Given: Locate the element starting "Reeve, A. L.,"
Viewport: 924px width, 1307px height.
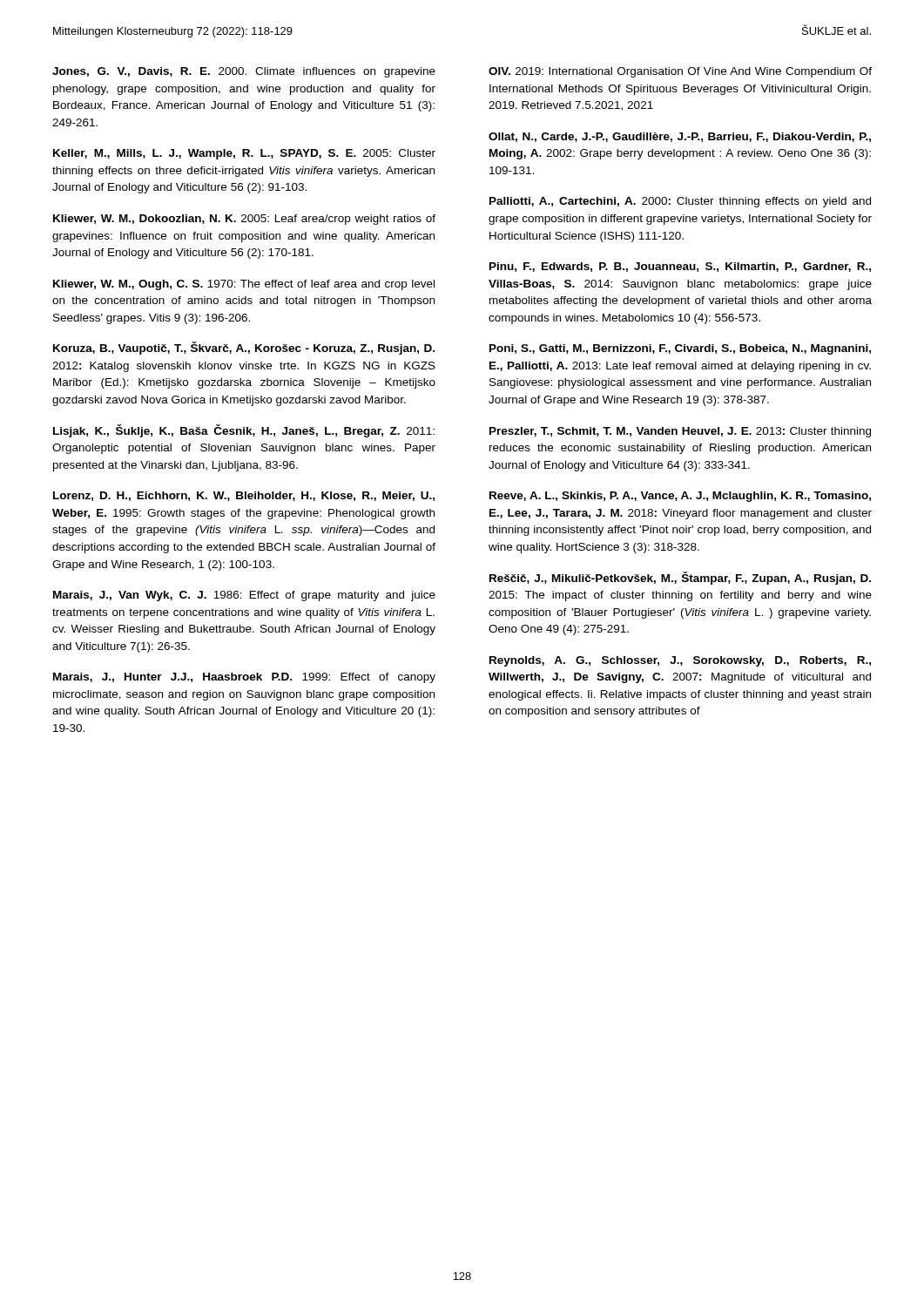Looking at the screenshot, I should tap(680, 521).
